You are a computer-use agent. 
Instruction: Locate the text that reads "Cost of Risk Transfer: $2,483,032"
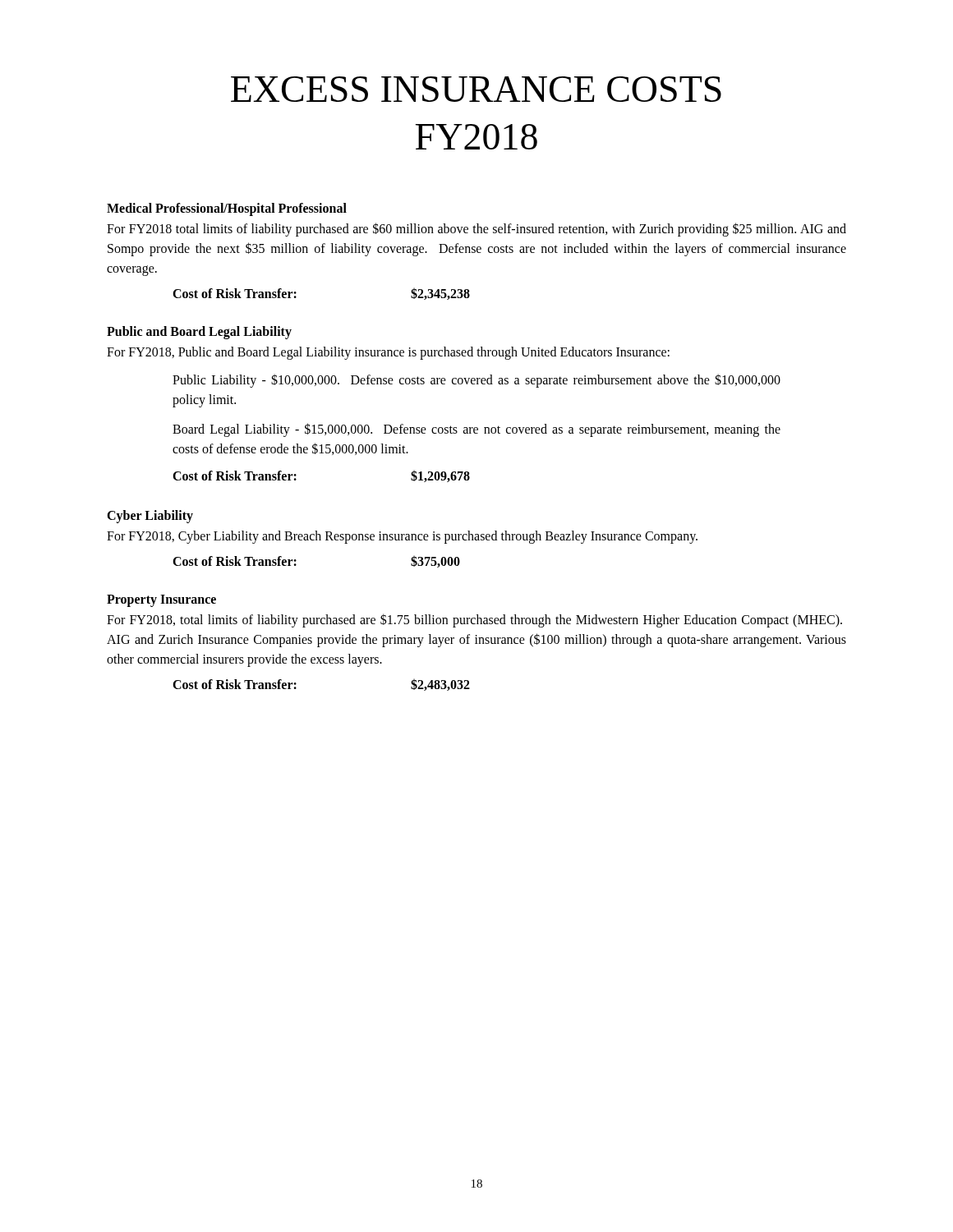(235, 685)
